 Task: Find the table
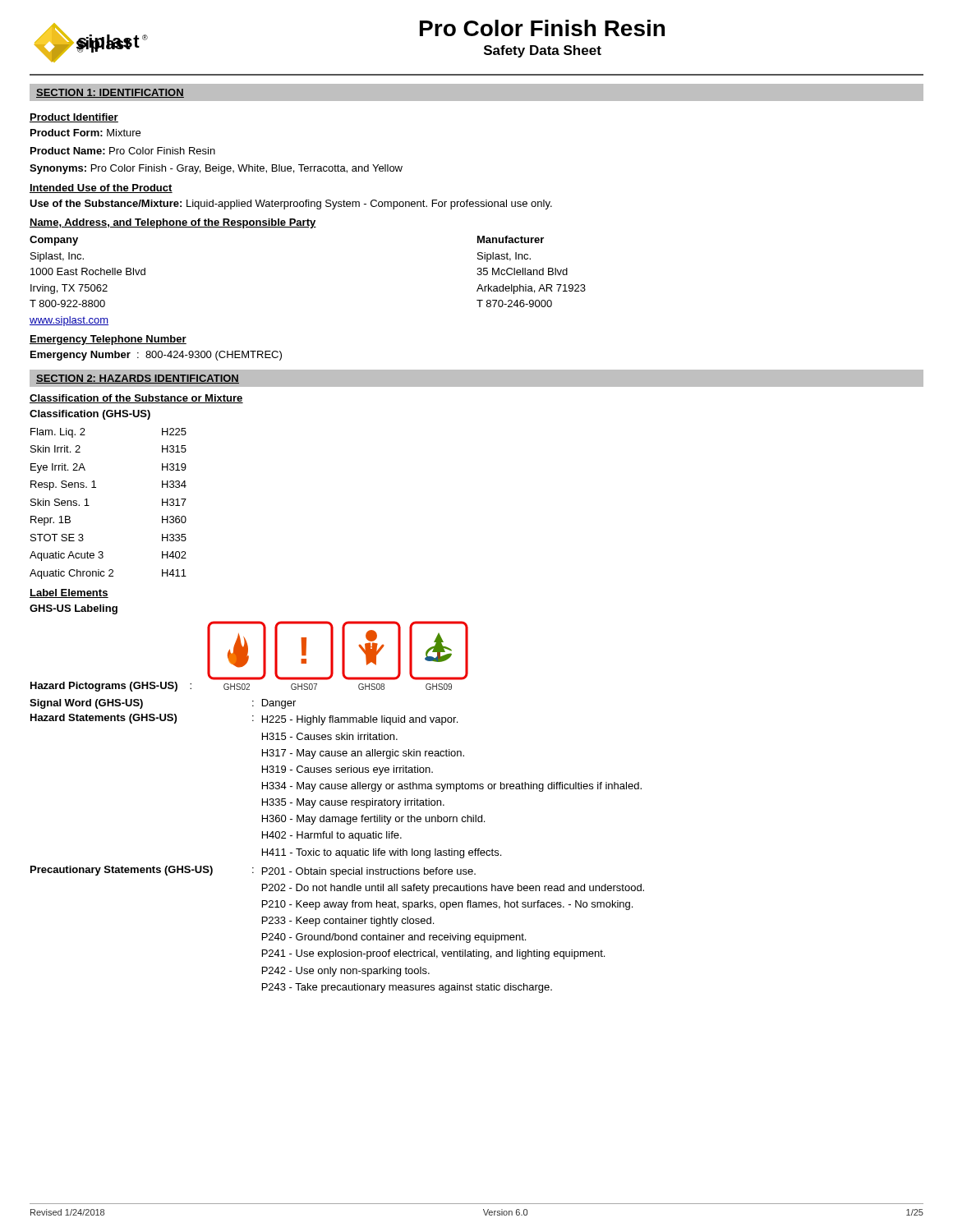476,280
